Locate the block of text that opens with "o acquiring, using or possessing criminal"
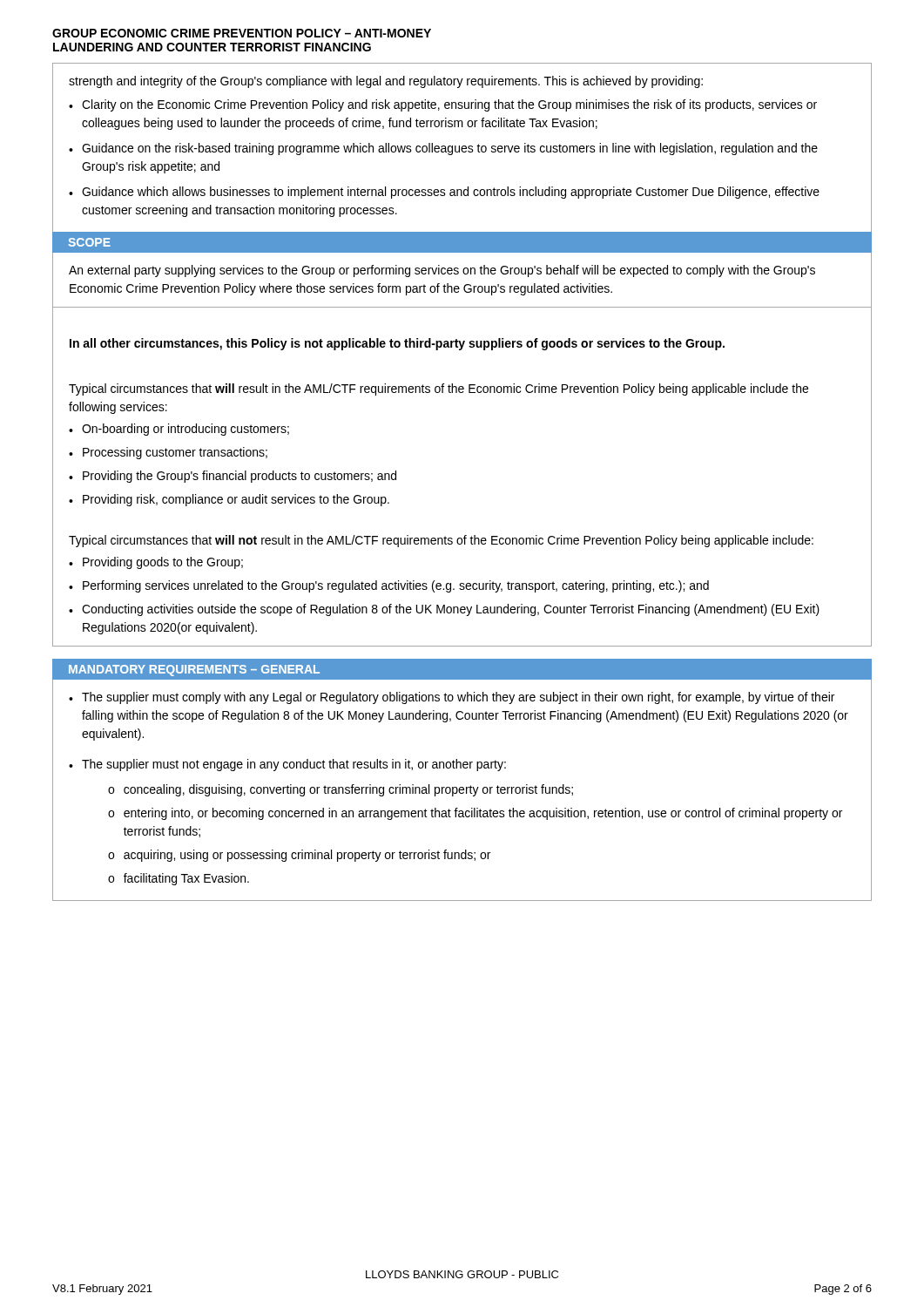This screenshot has height=1307, width=924. click(299, 855)
